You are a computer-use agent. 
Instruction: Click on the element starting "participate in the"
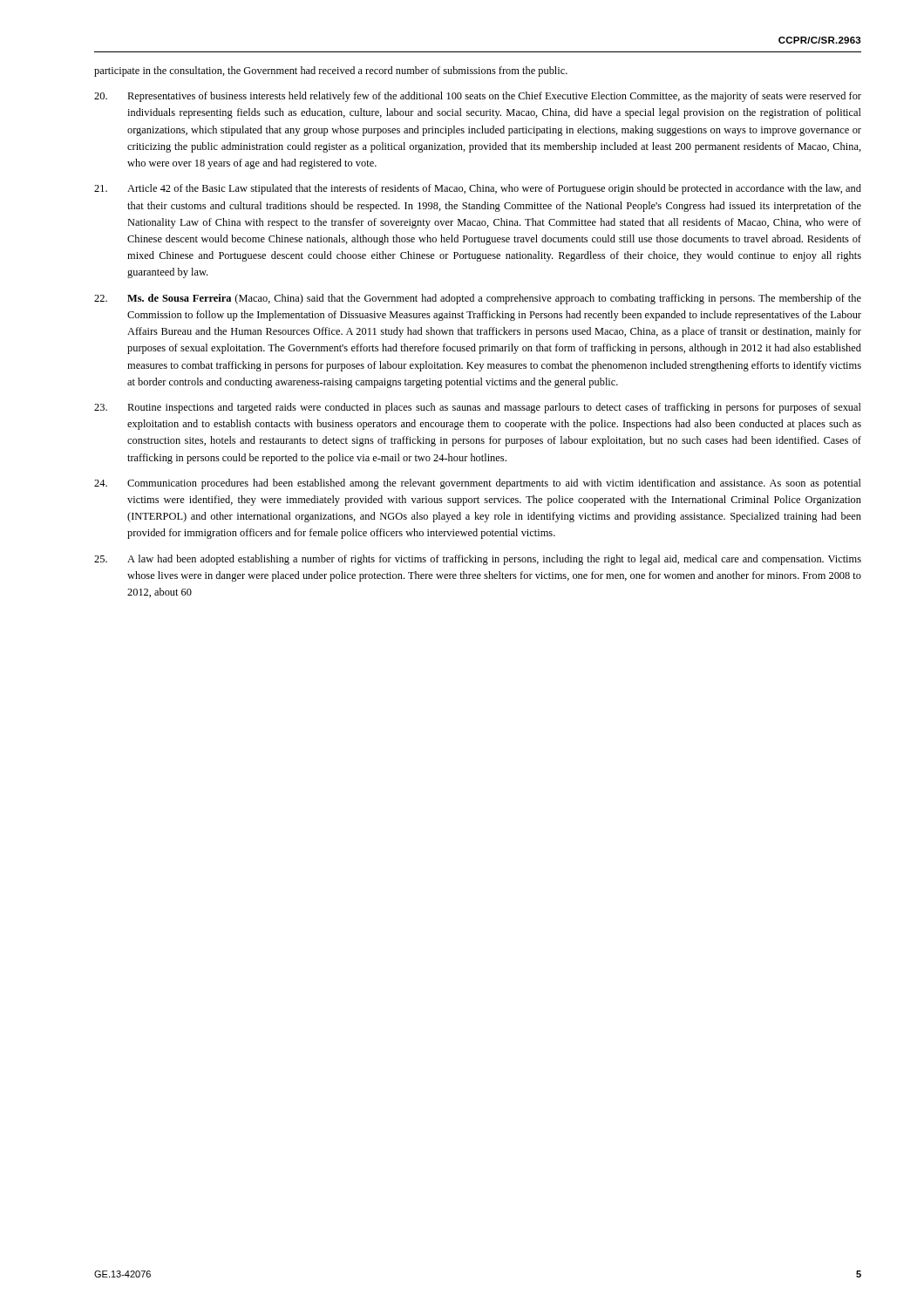tap(331, 71)
